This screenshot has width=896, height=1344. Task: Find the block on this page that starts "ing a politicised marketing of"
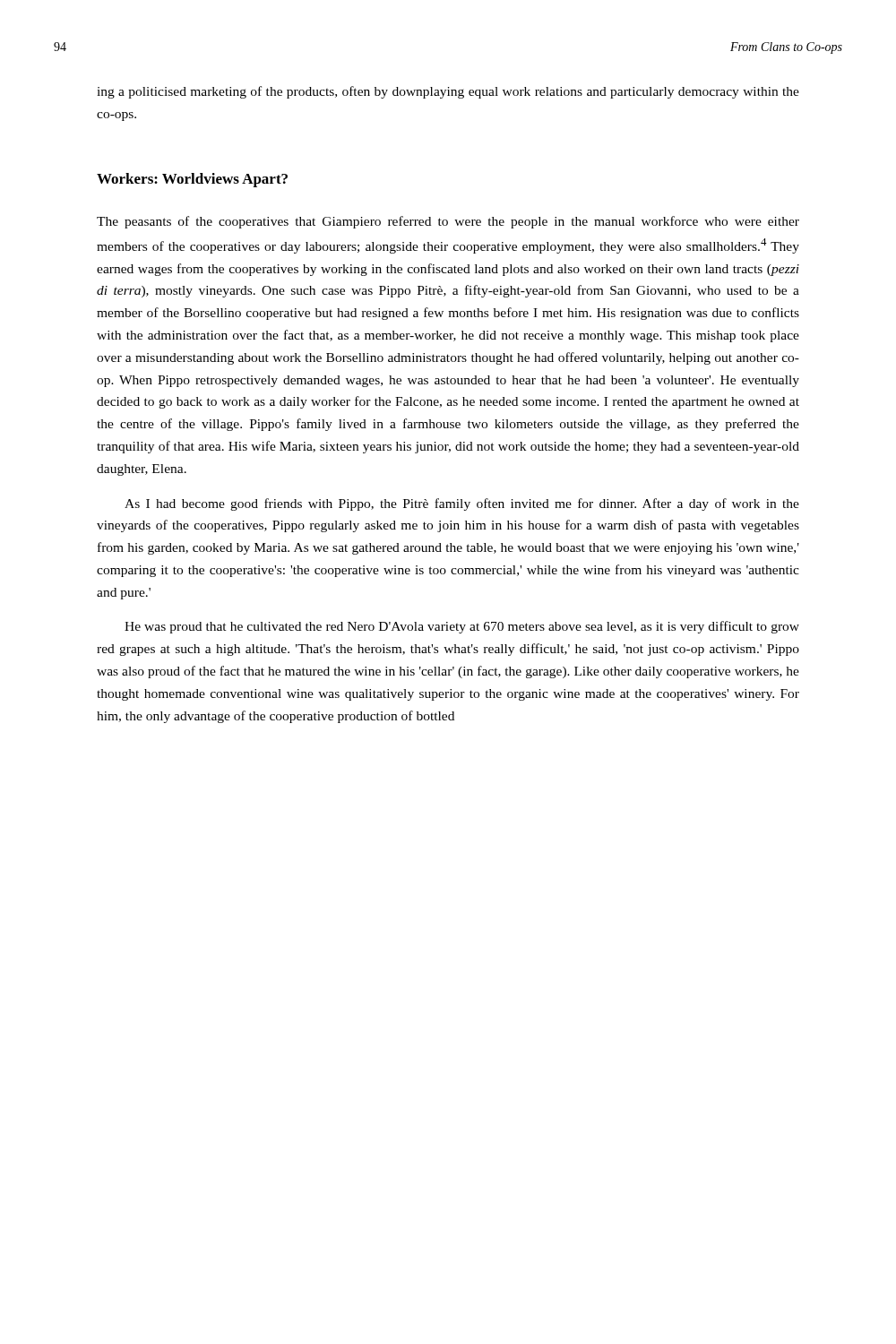pos(448,103)
